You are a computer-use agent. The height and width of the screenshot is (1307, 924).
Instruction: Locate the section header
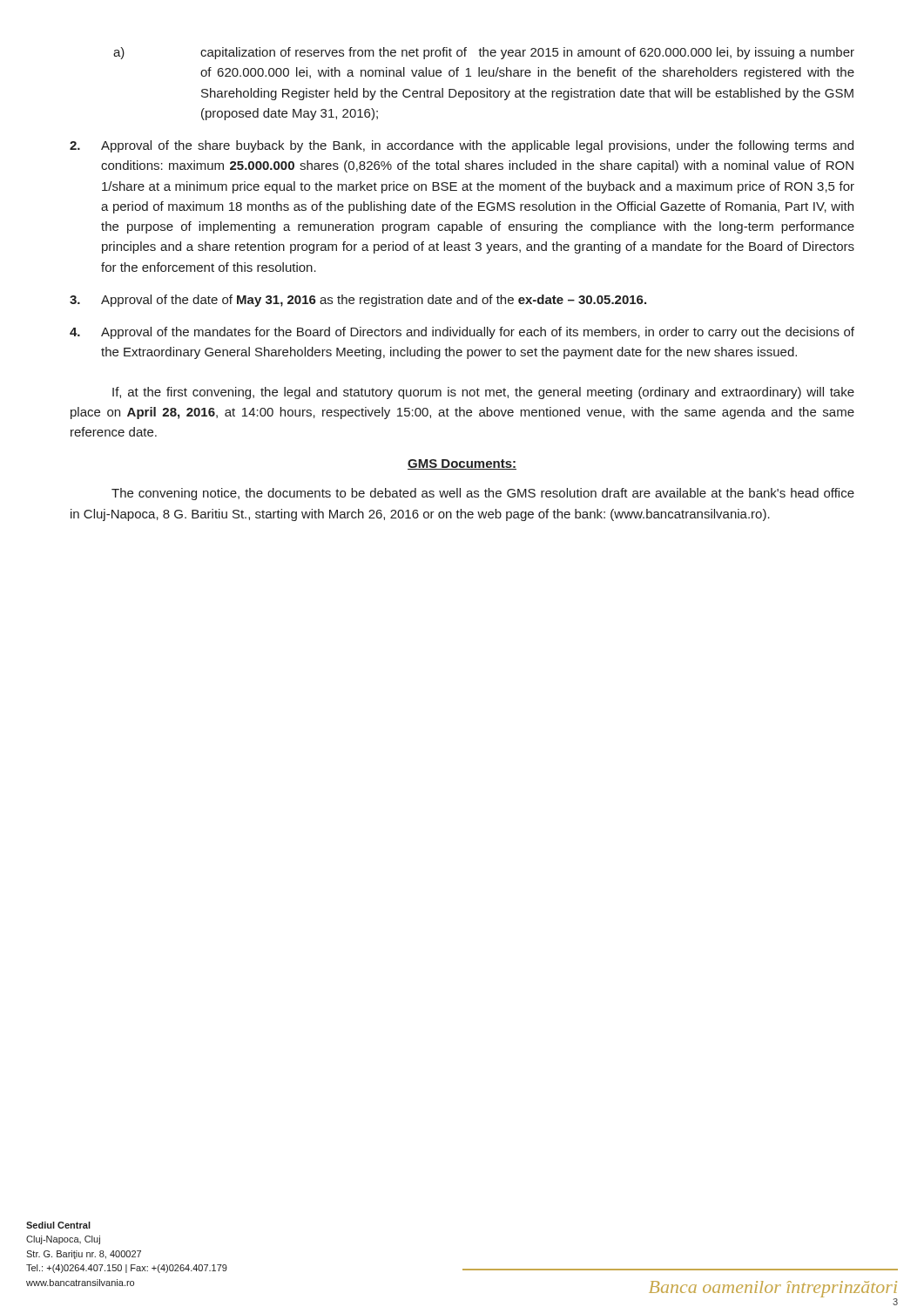click(462, 463)
